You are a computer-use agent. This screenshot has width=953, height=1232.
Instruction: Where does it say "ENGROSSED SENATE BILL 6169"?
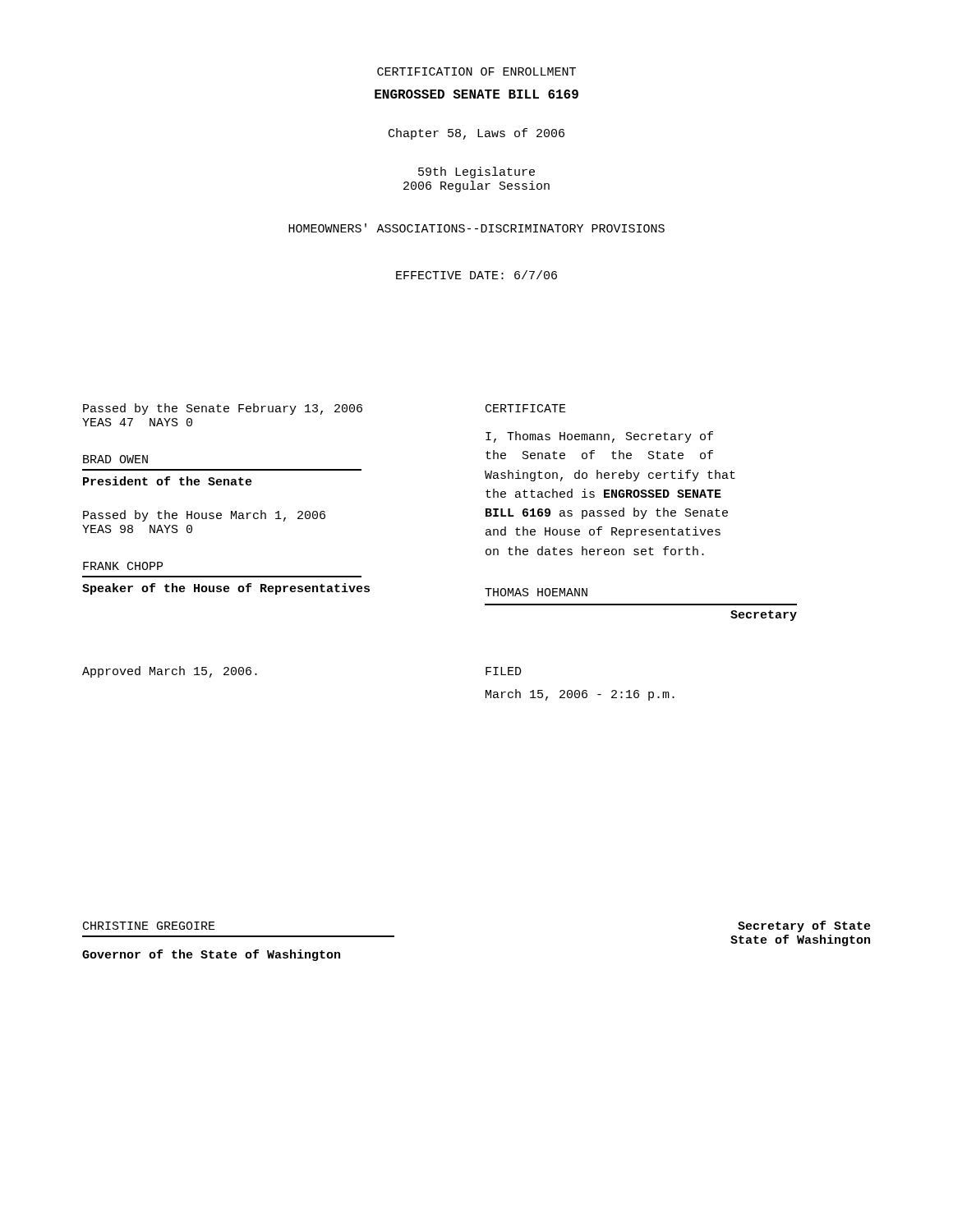[x=476, y=95]
